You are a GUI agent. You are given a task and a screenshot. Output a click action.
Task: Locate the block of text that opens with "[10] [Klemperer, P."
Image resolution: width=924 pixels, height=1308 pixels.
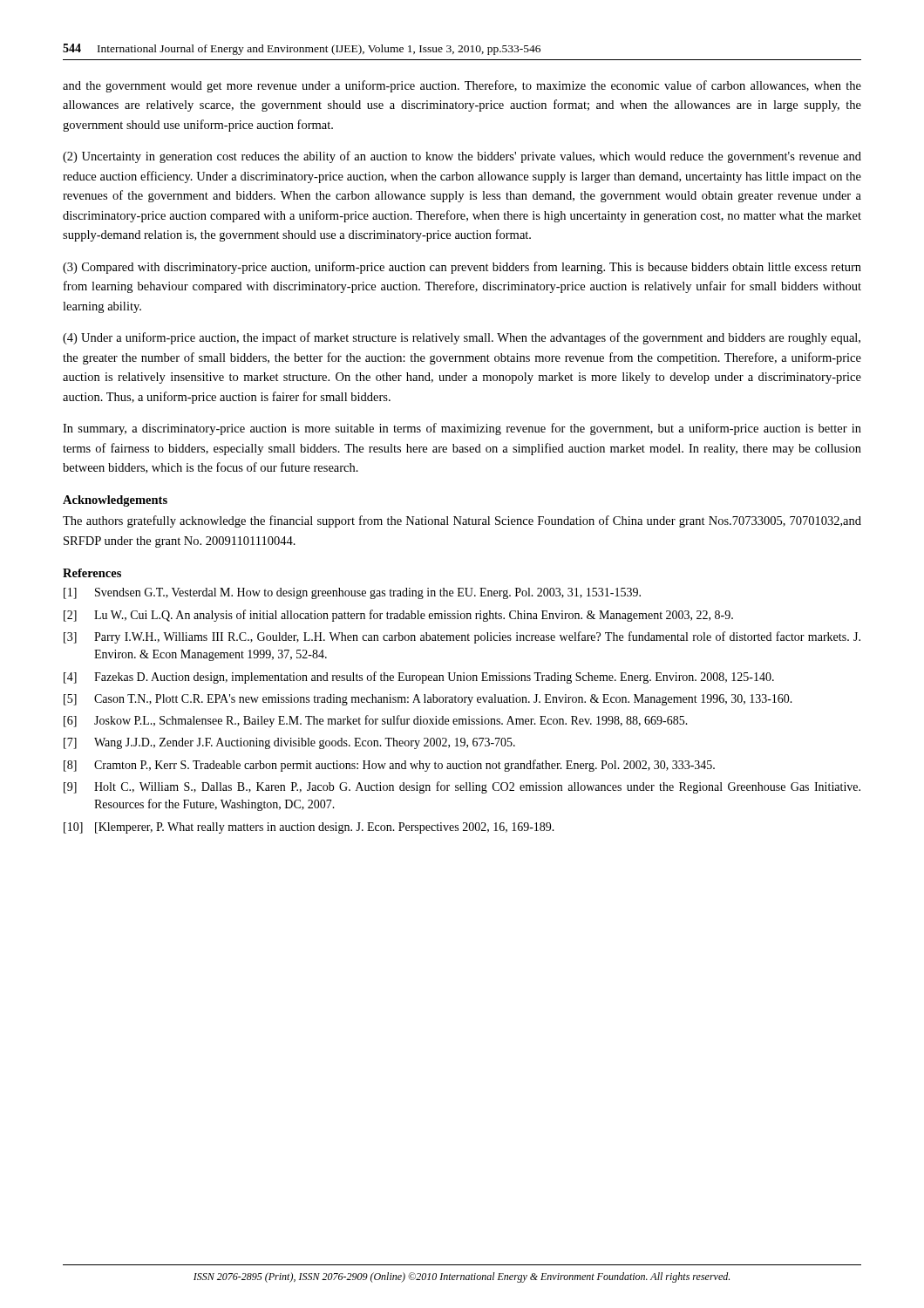click(462, 827)
